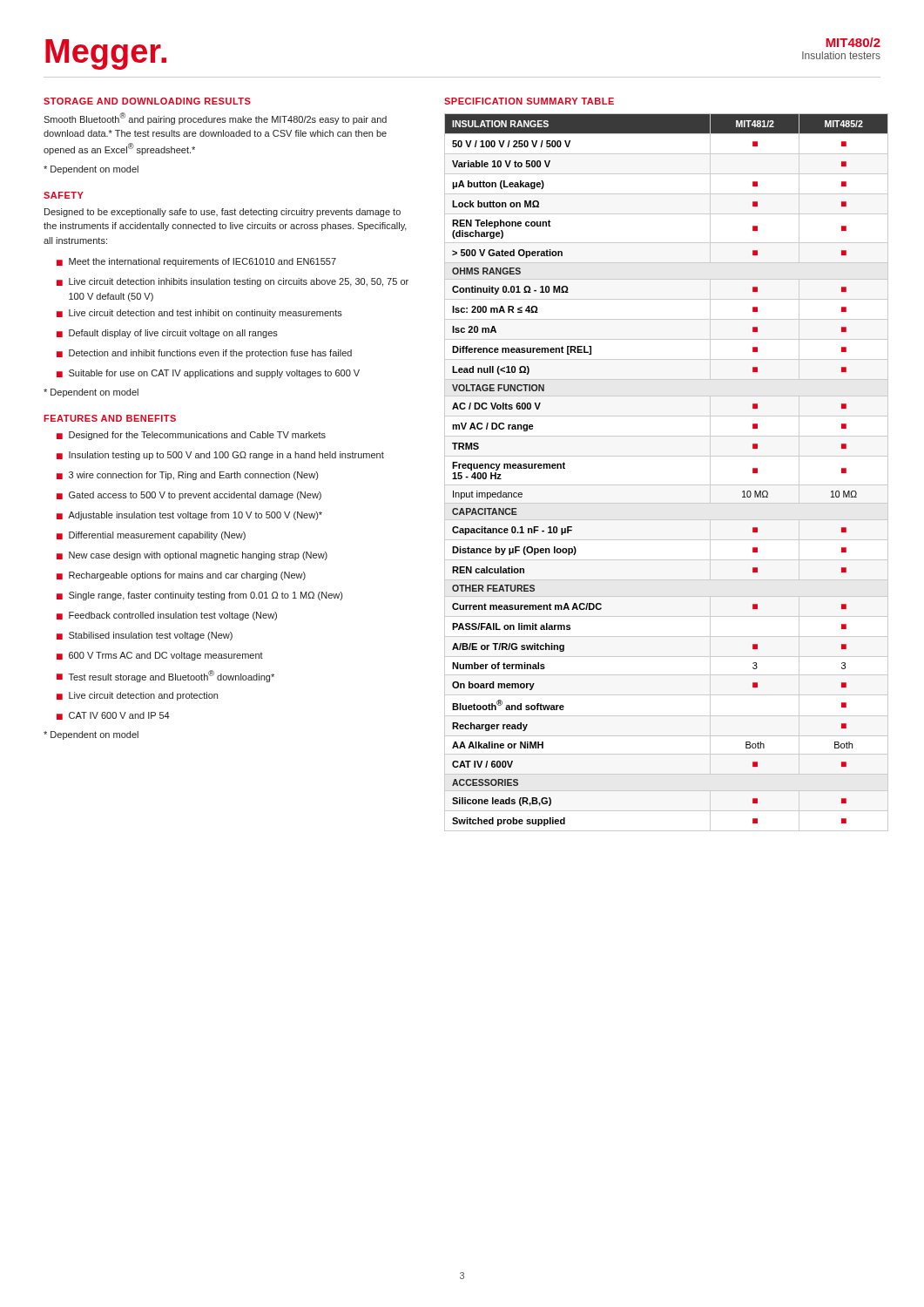
Task: Locate the block of text that opens with "■Gated access to 500"
Action: pyautogui.click(x=233, y=497)
